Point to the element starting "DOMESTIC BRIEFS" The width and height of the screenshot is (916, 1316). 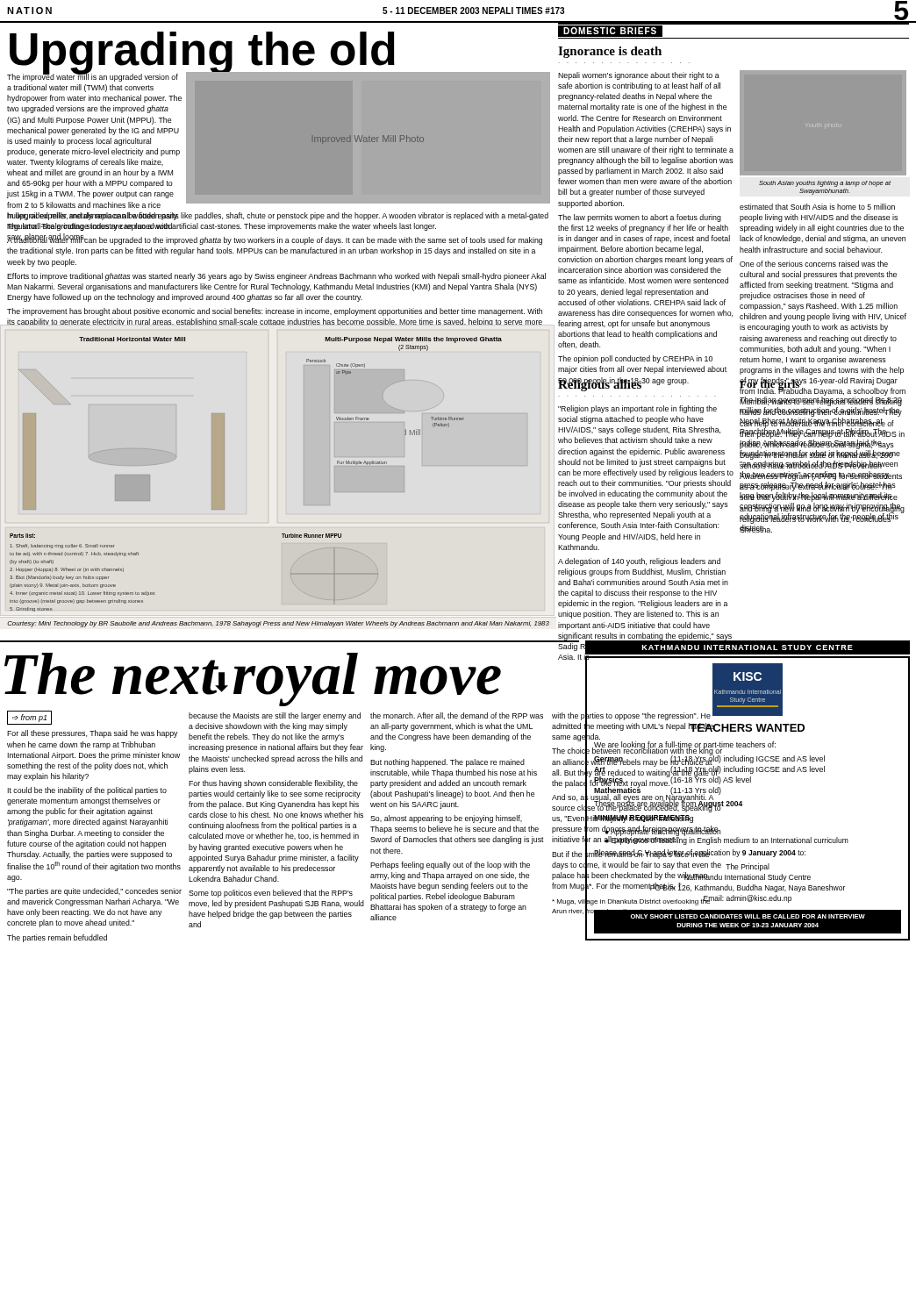pyautogui.click(x=610, y=31)
